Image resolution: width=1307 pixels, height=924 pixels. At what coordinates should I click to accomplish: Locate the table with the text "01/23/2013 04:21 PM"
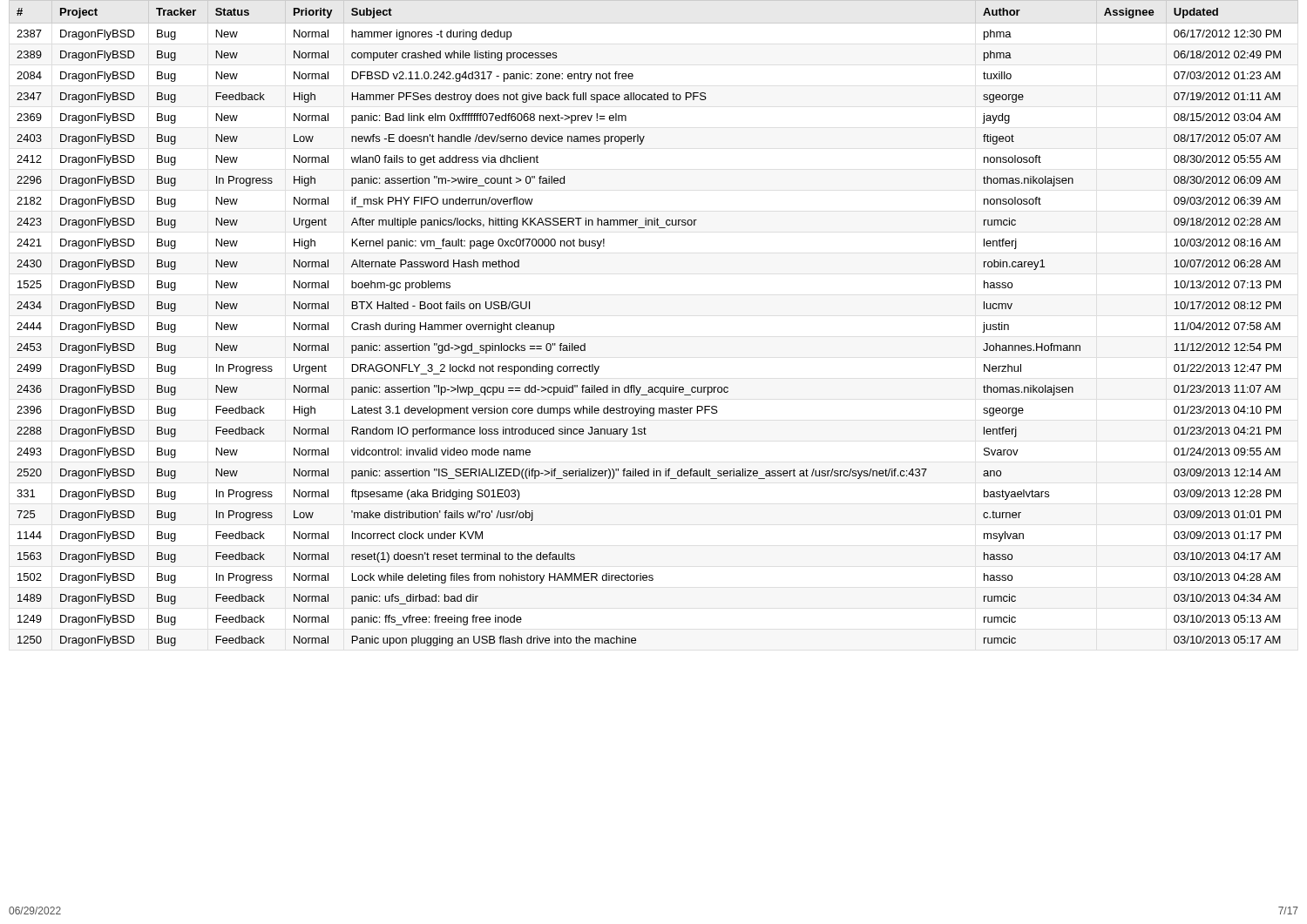[654, 325]
